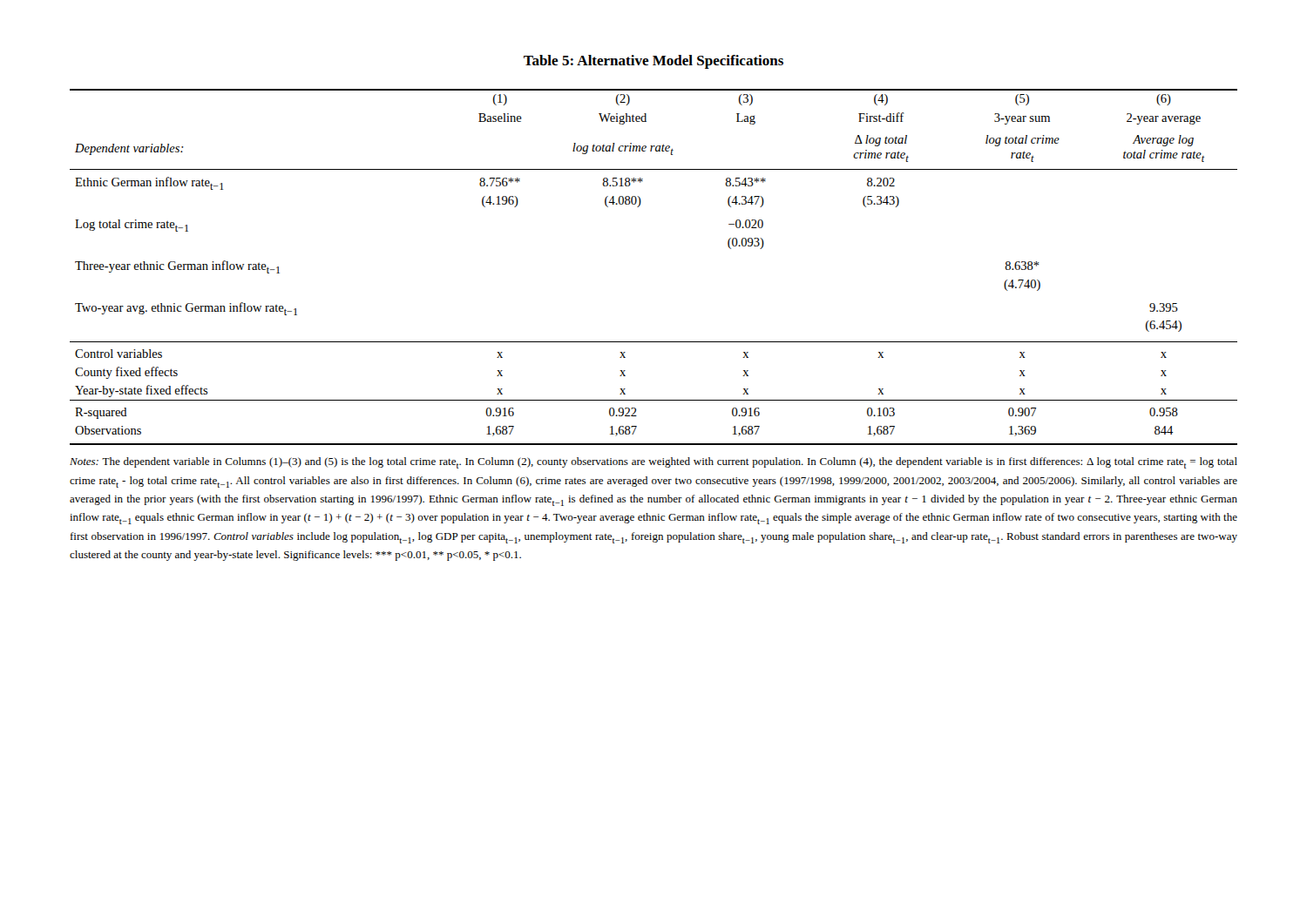Where does it say "Table 5: Alternative Model Specifications"?
Image resolution: width=1307 pixels, height=924 pixels.
(x=654, y=61)
